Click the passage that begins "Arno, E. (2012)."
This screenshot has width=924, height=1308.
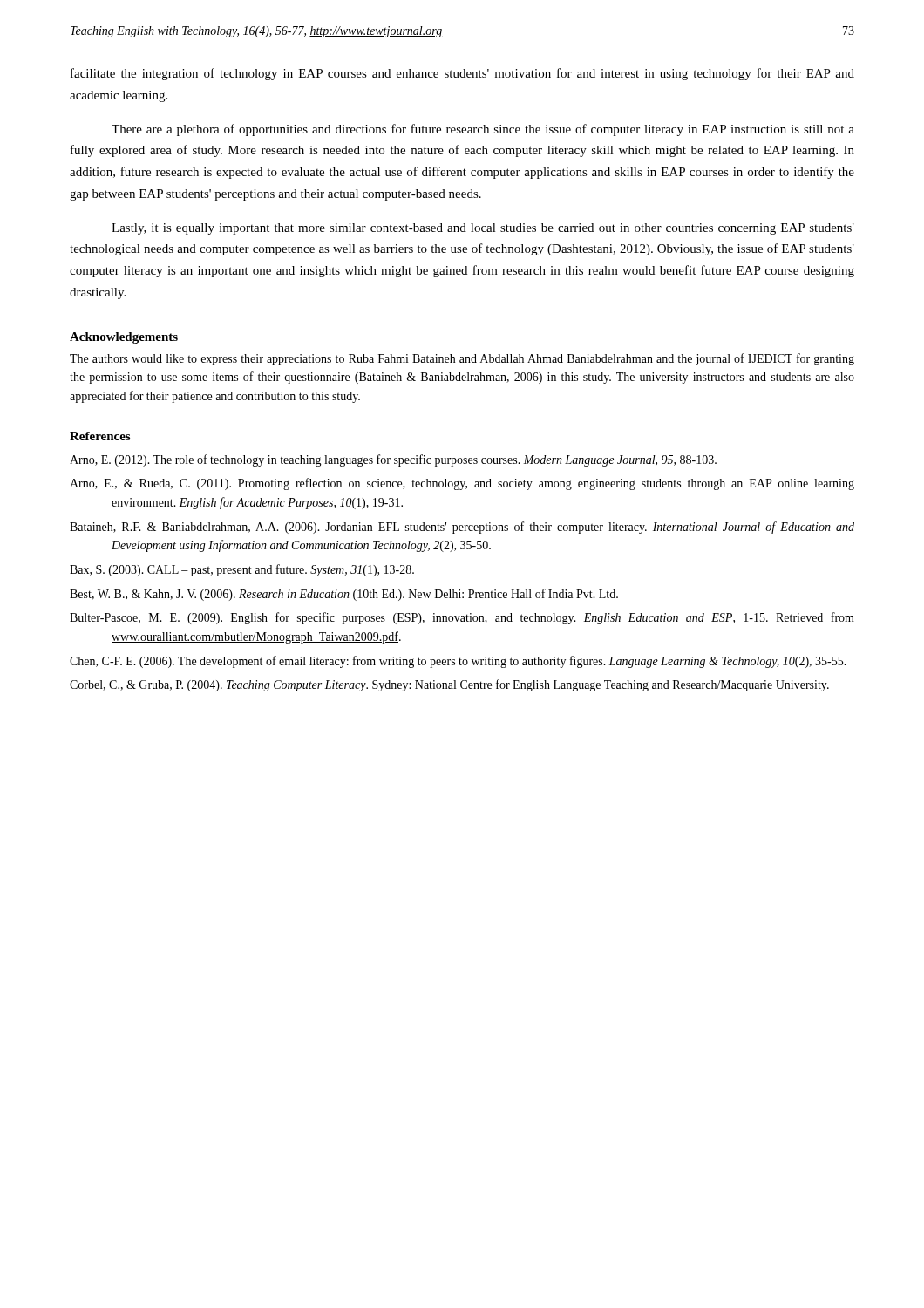393,460
